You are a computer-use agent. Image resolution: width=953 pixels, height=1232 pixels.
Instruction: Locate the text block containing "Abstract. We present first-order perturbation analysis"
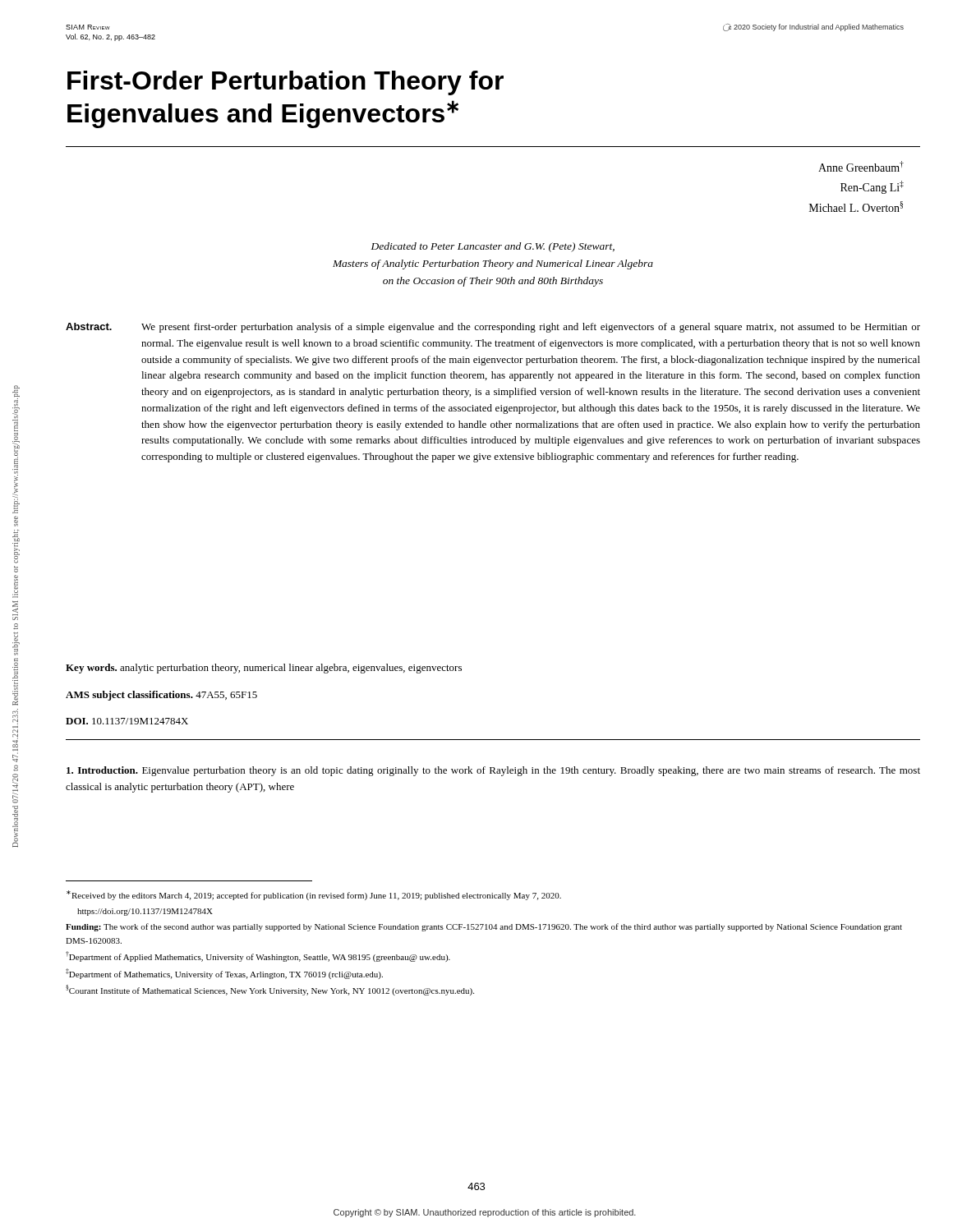click(493, 392)
